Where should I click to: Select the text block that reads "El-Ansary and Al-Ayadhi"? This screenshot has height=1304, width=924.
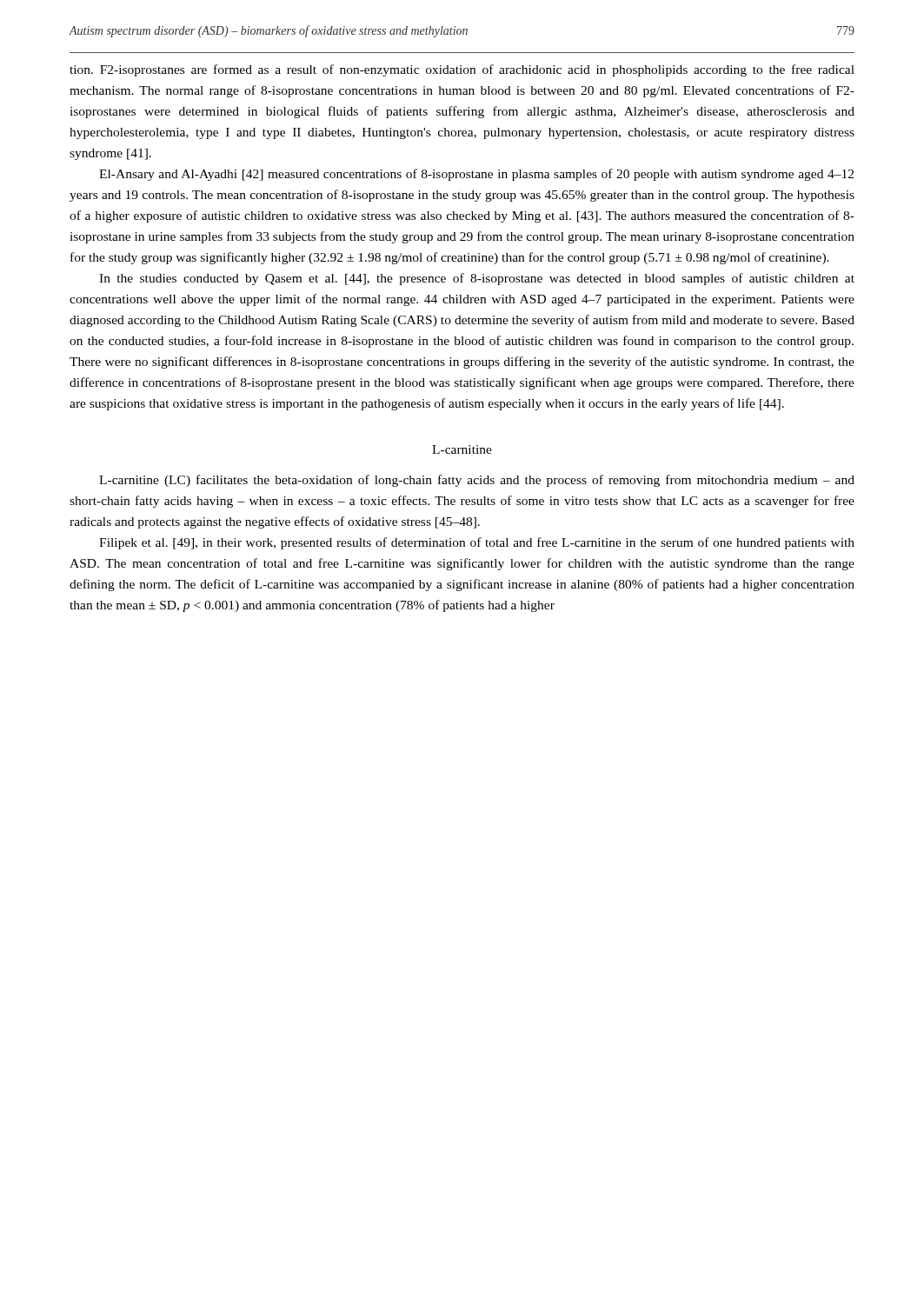(x=462, y=216)
